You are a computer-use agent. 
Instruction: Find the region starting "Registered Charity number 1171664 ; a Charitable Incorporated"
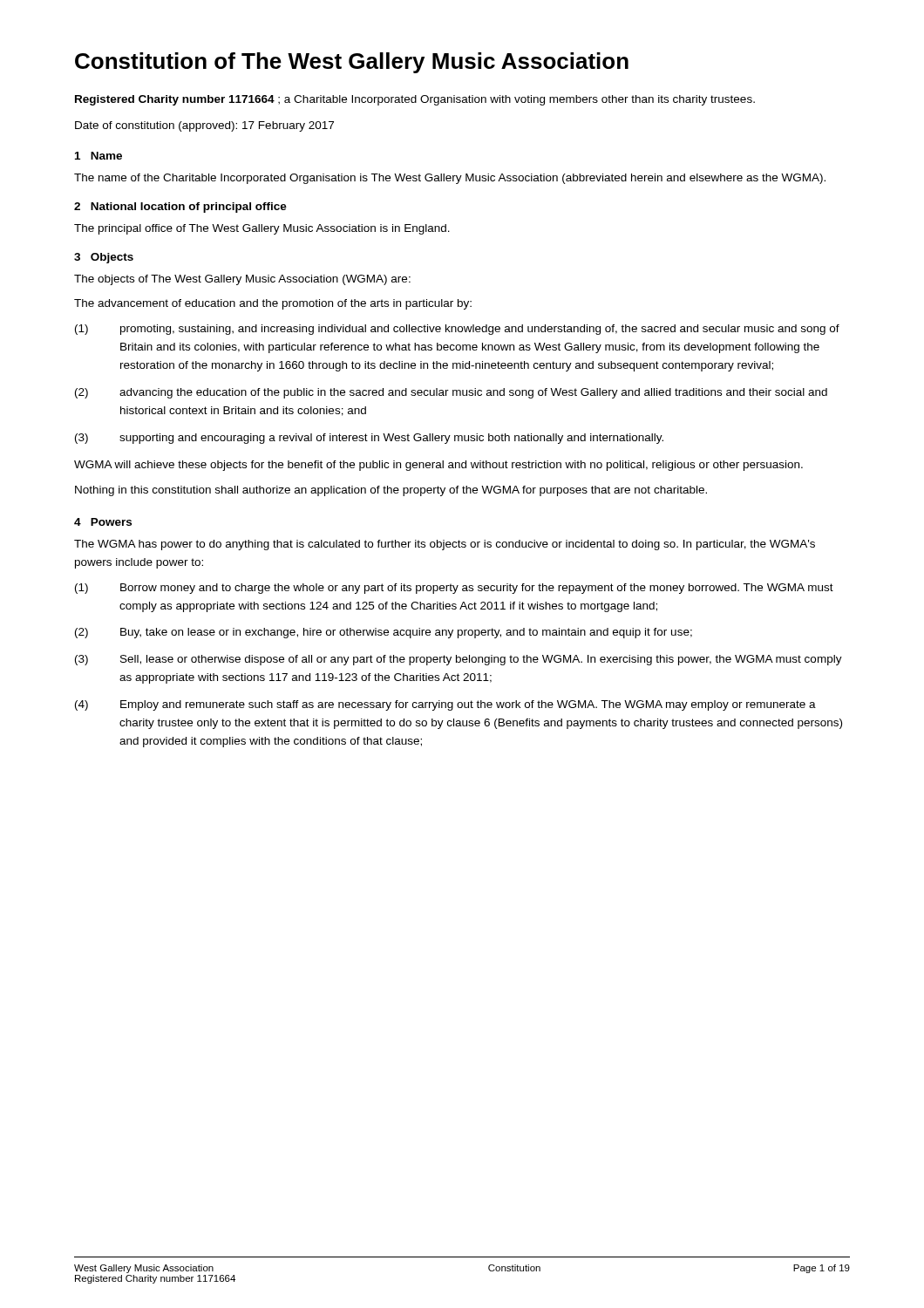[x=415, y=99]
